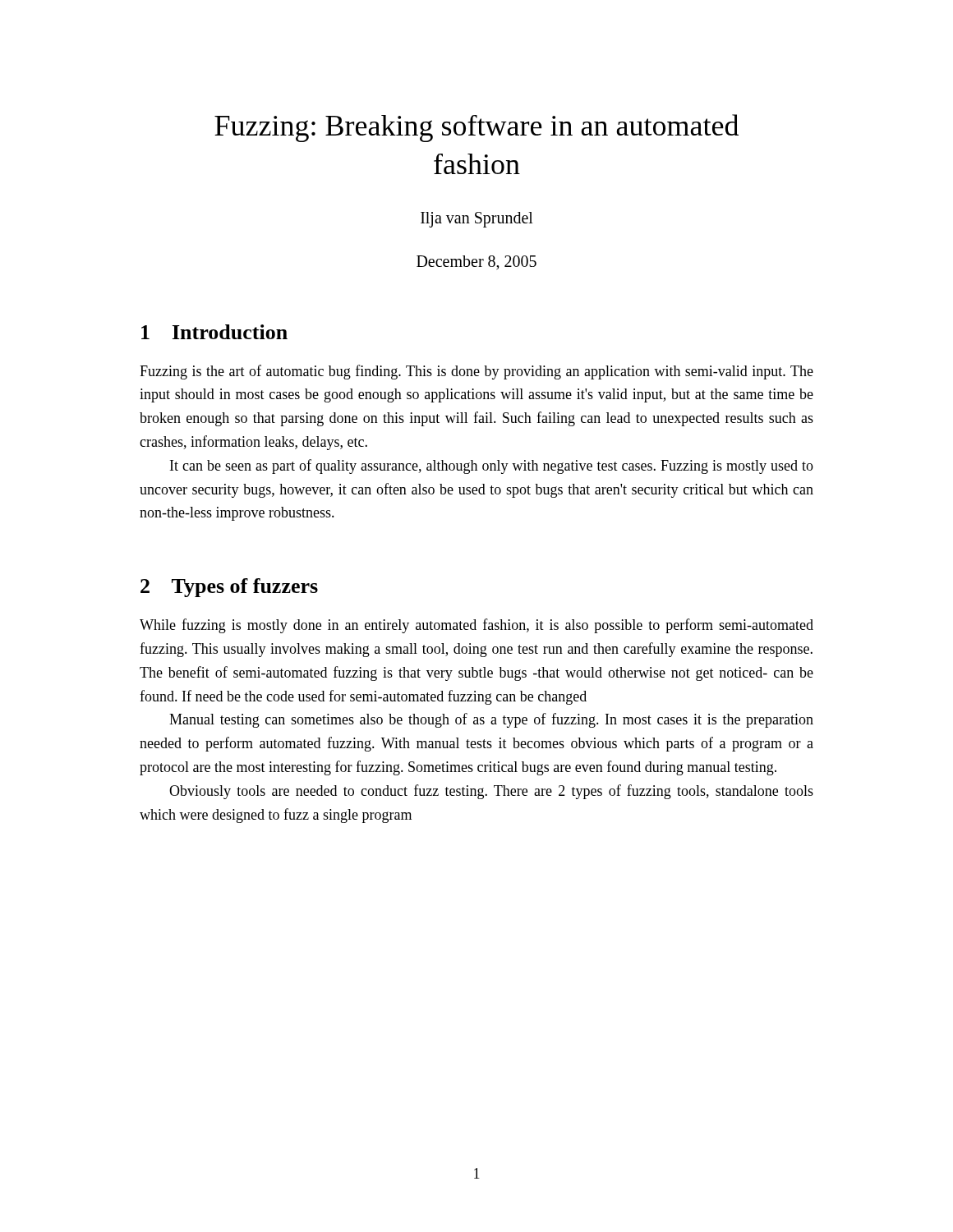Image resolution: width=953 pixels, height=1232 pixels.
Task: Navigate to the element starting "While fuzzing is mostly done in"
Action: click(476, 720)
